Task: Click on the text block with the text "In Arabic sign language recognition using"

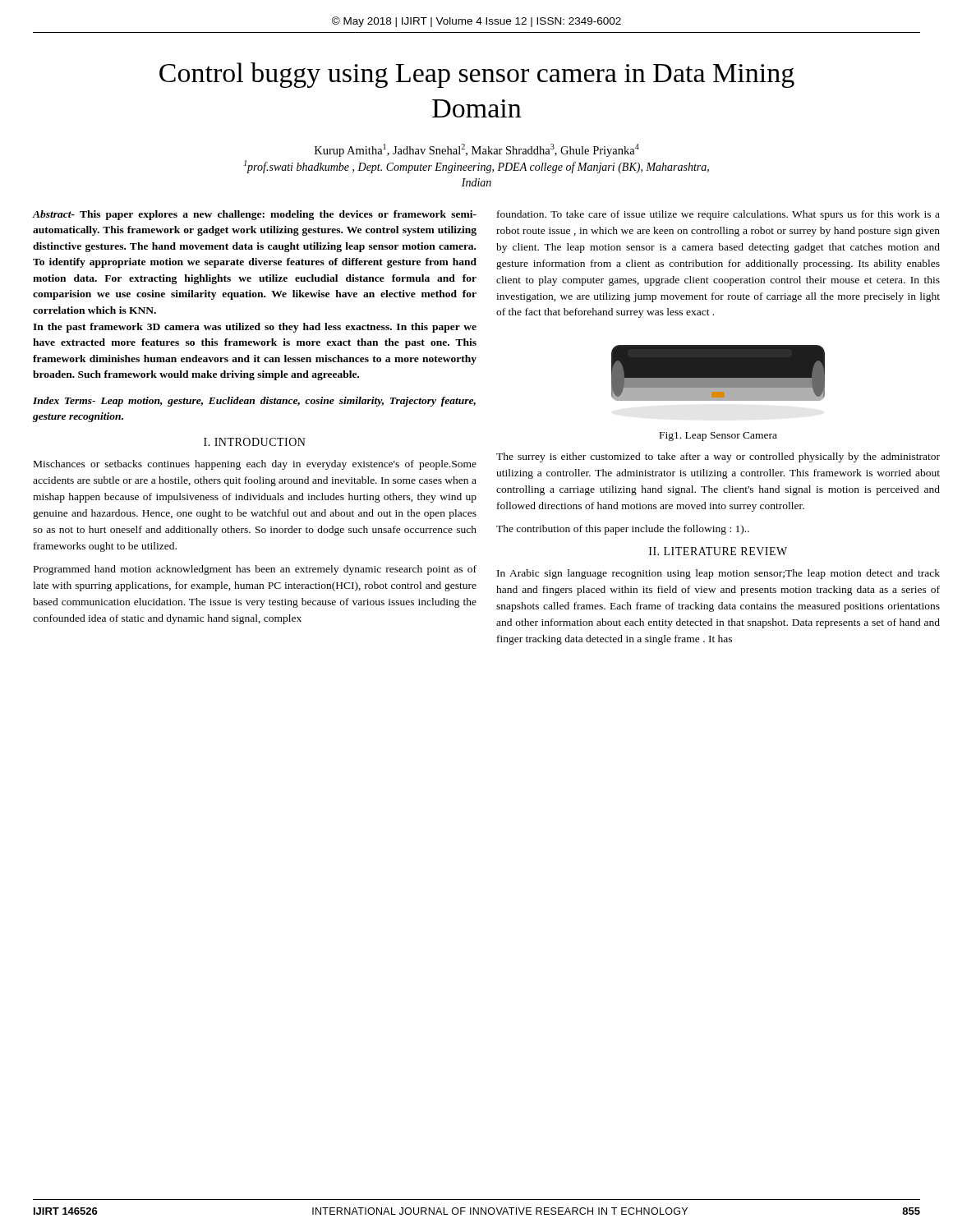Action: coord(718,606)
